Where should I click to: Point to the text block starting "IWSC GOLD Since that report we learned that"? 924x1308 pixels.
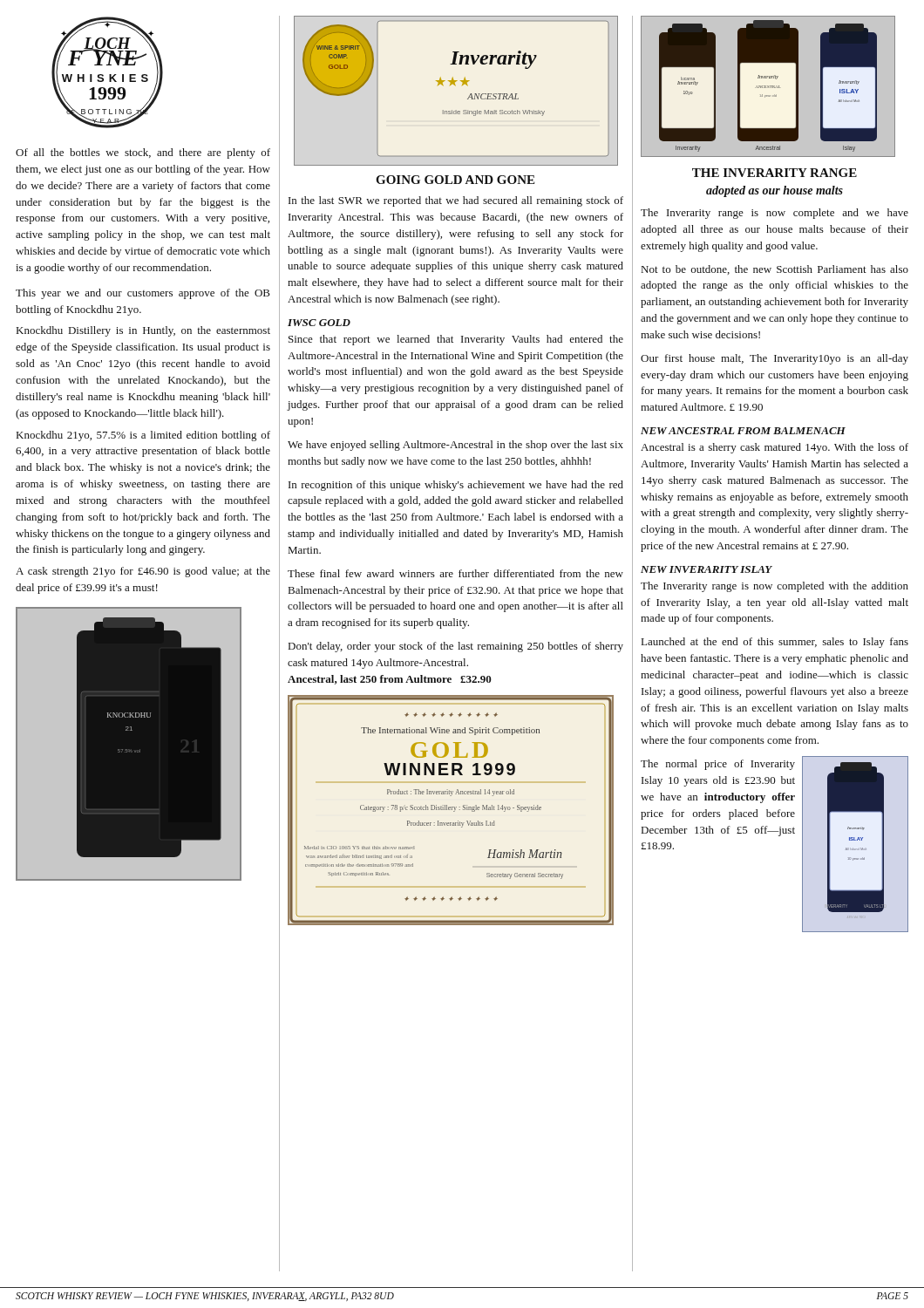click(x=455, y=371)
